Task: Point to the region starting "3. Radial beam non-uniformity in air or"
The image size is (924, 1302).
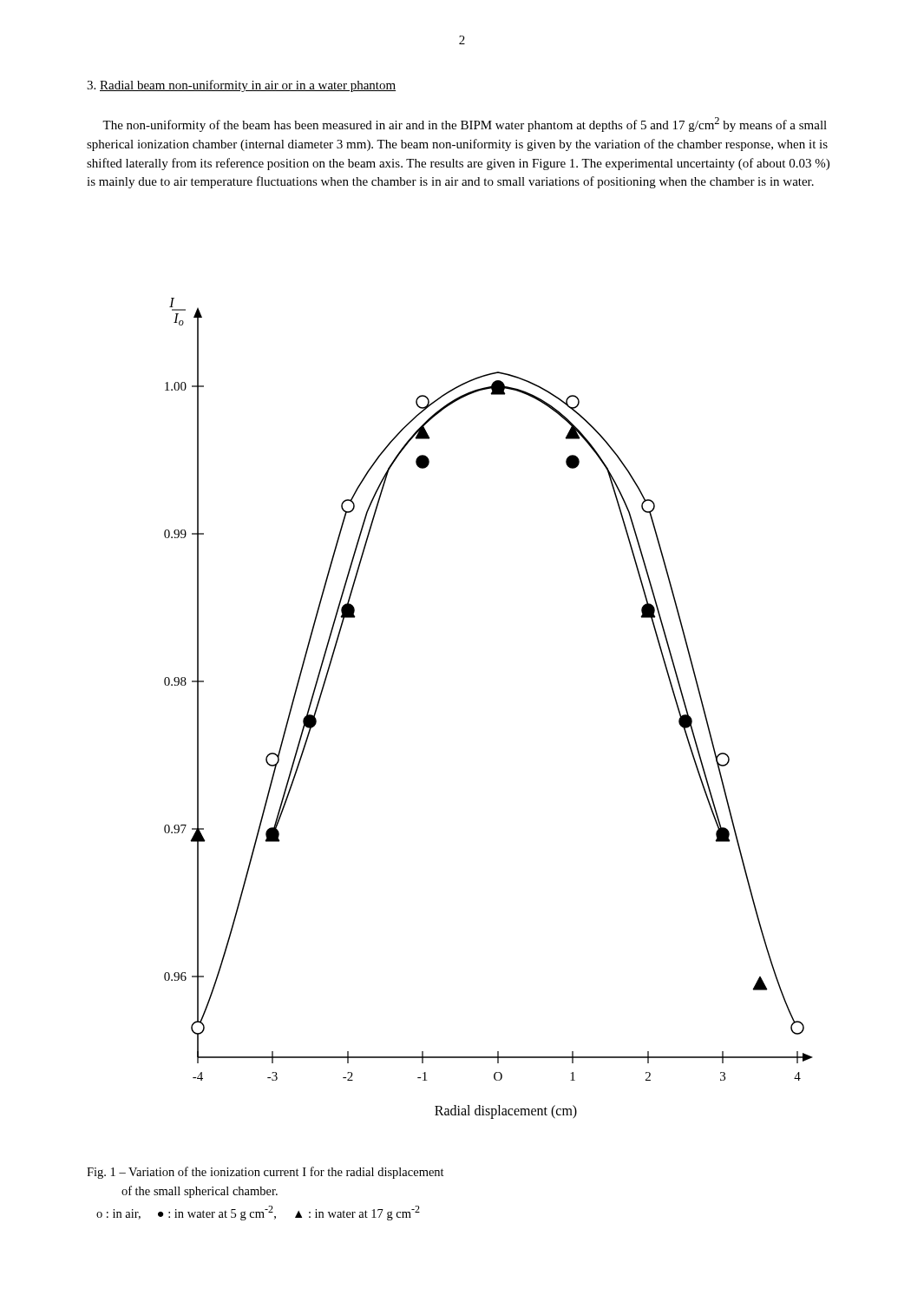Action: 241,85
